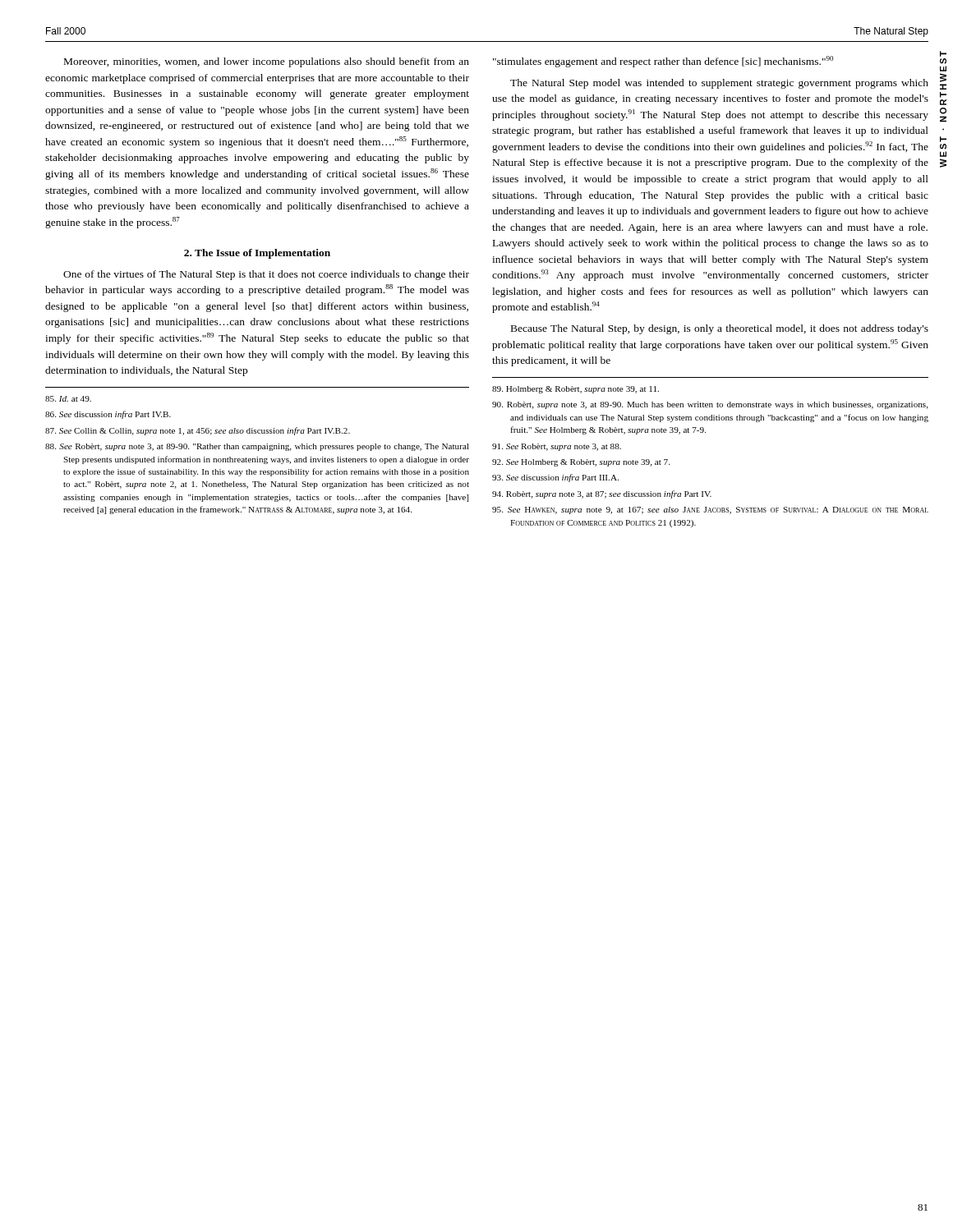Locate the section header that opens with "2. The Issue of"
Image resolution: width=953 pixels, height=1232 pixels.
[257, 253]
